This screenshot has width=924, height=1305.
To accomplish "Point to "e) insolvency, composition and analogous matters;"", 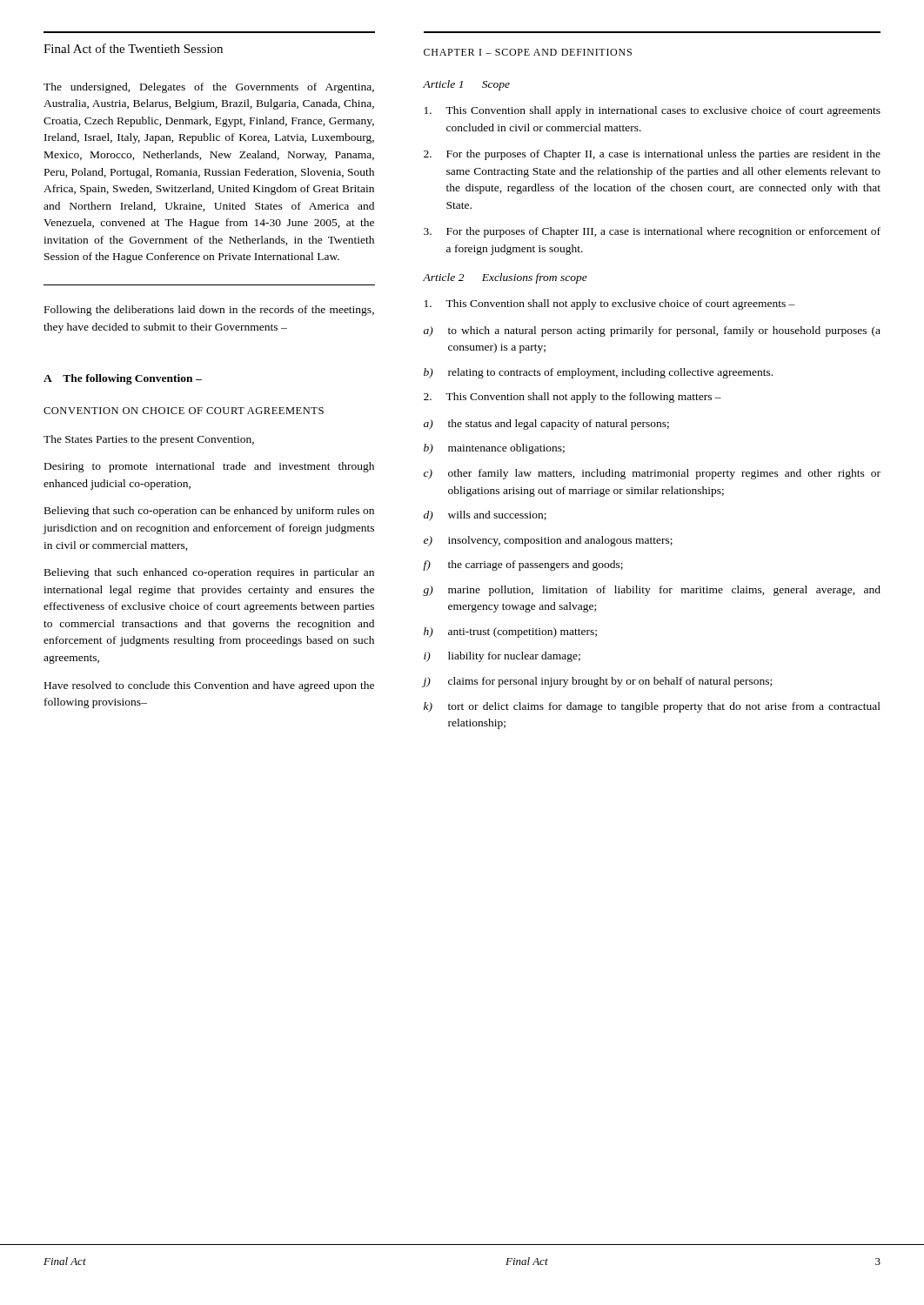I will click(652, 540).
